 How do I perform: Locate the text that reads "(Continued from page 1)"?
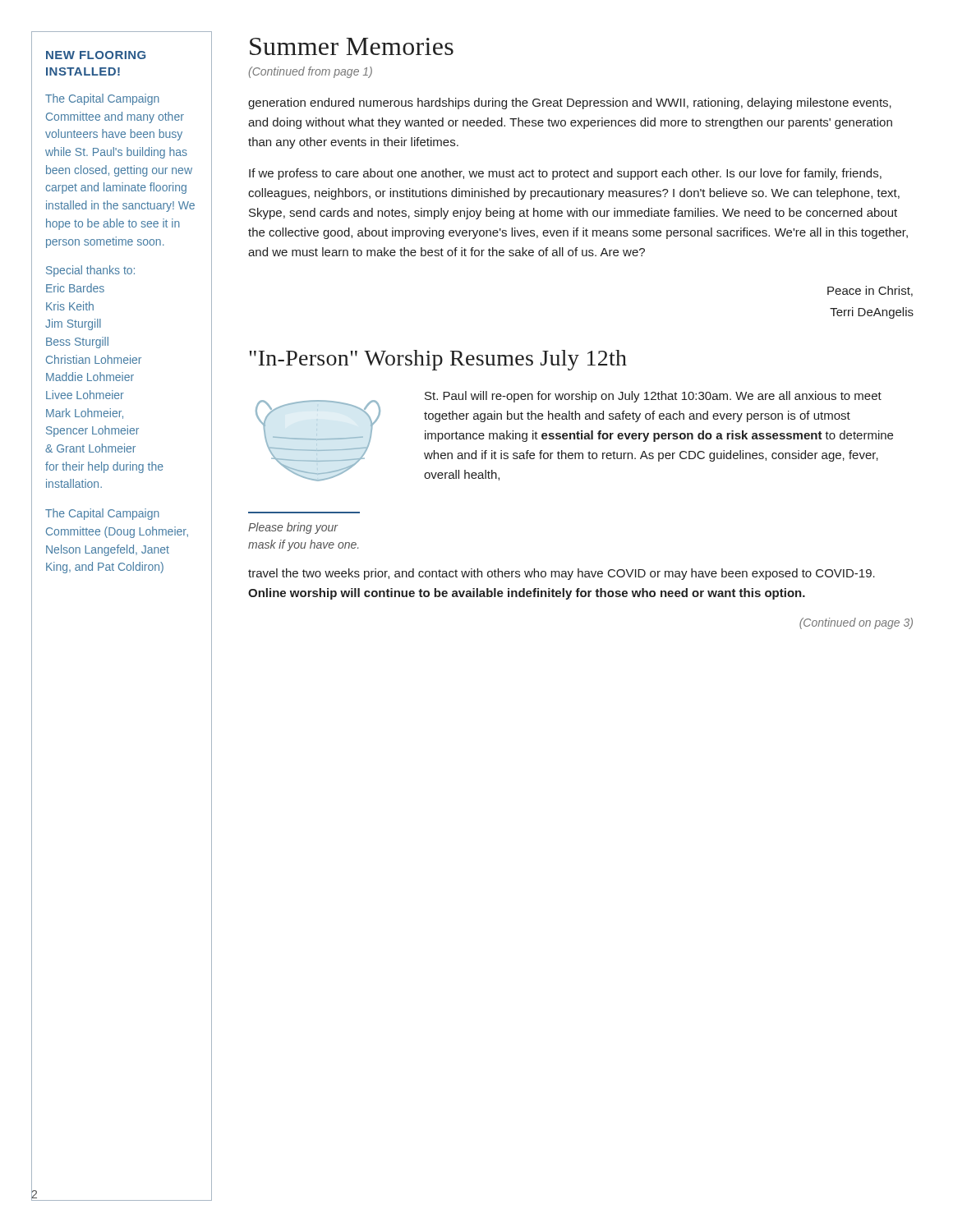(x=311, y=72)
